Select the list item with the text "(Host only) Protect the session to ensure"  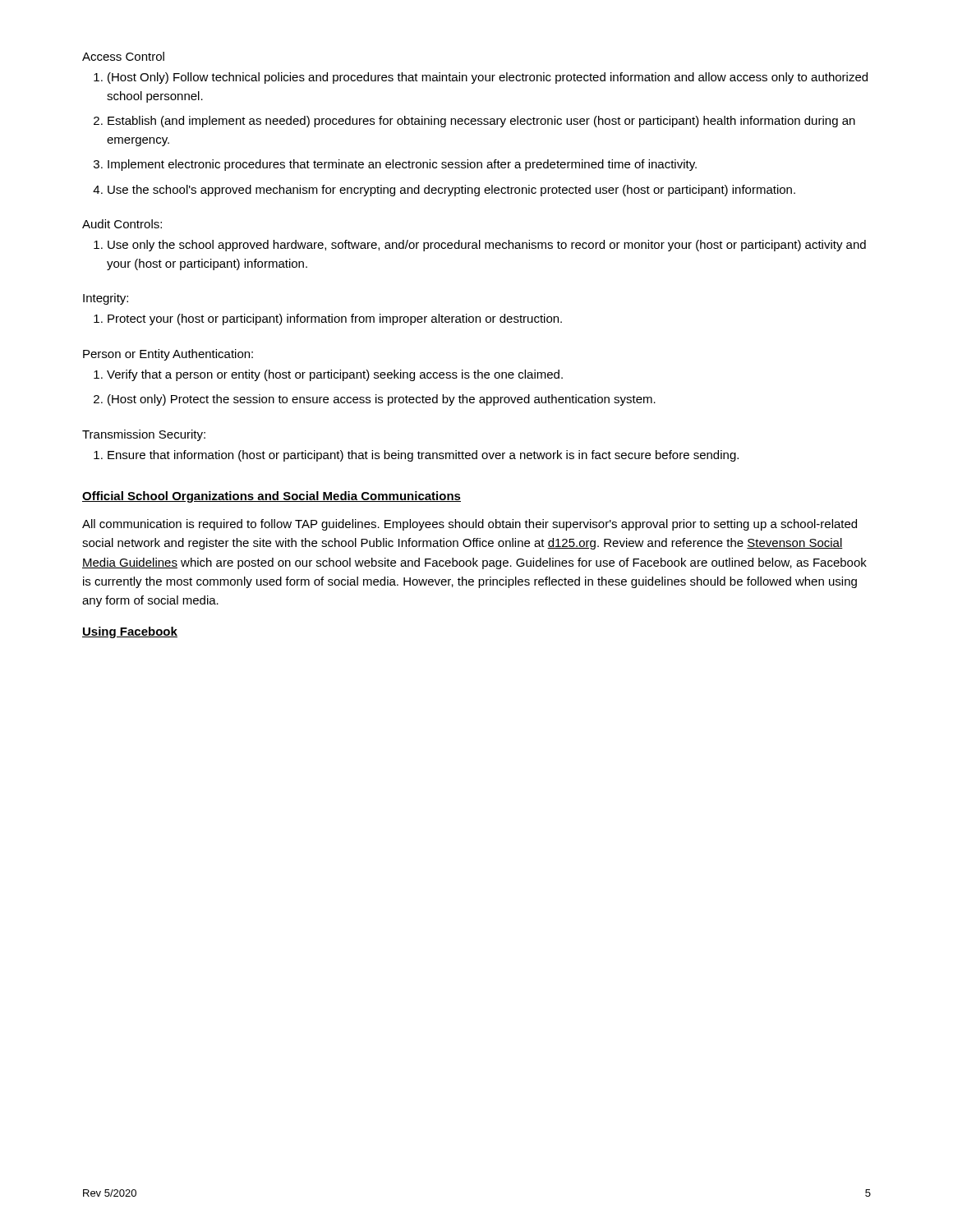489,399
